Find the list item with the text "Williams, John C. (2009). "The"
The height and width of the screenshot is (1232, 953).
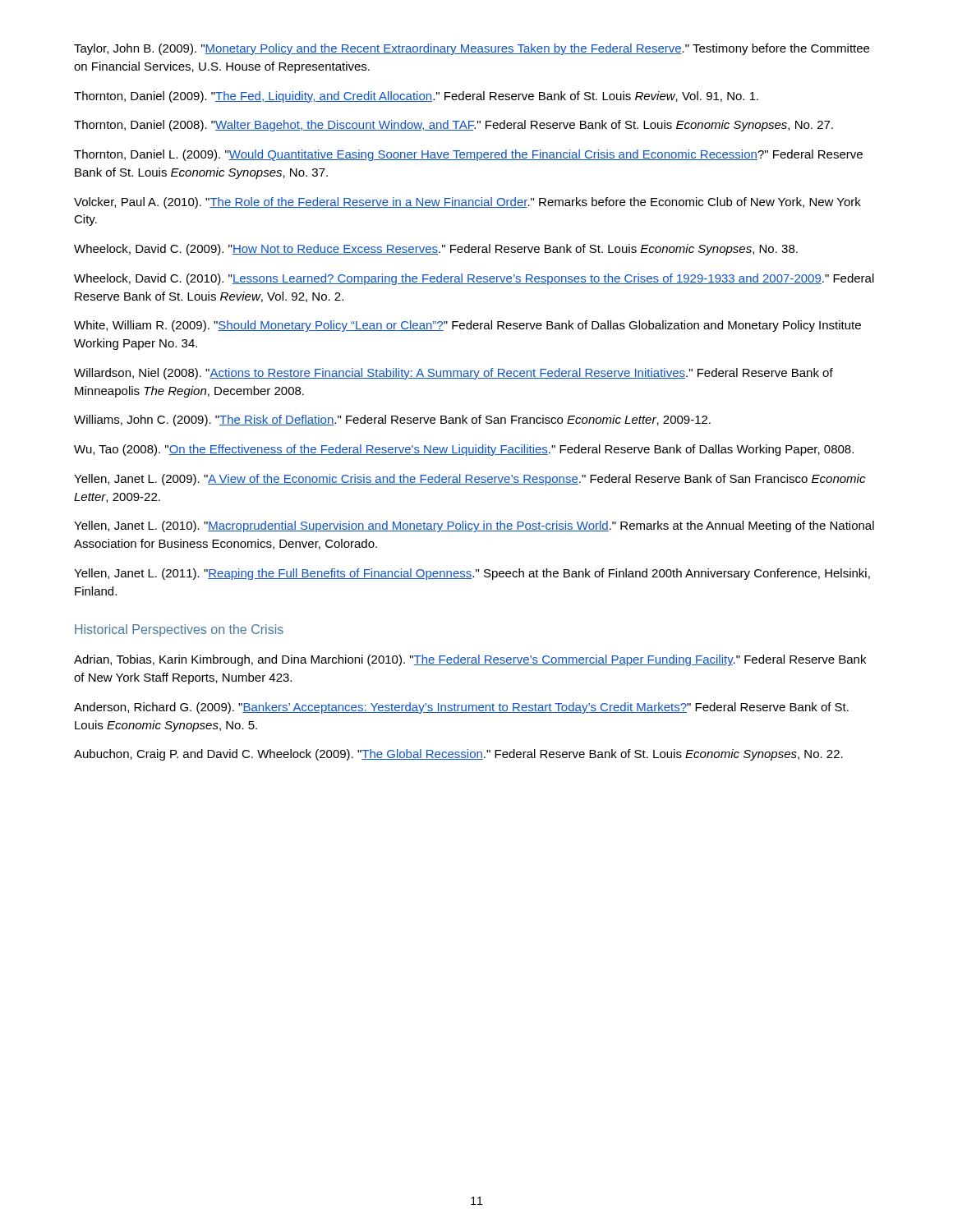[393, 419]
